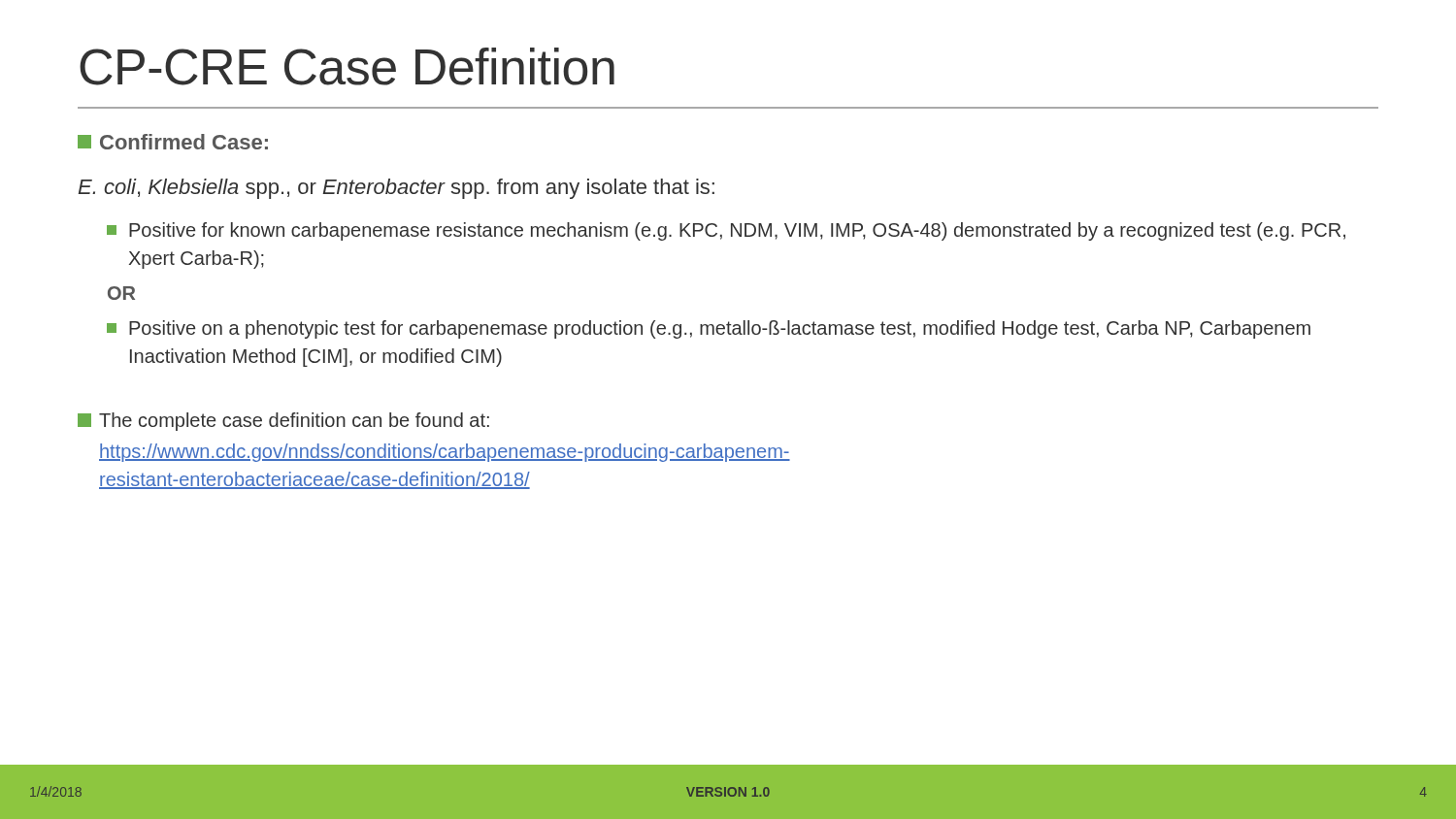
Task: Click on the element starting "Confirmed Case:"
Action: (173, 142)
